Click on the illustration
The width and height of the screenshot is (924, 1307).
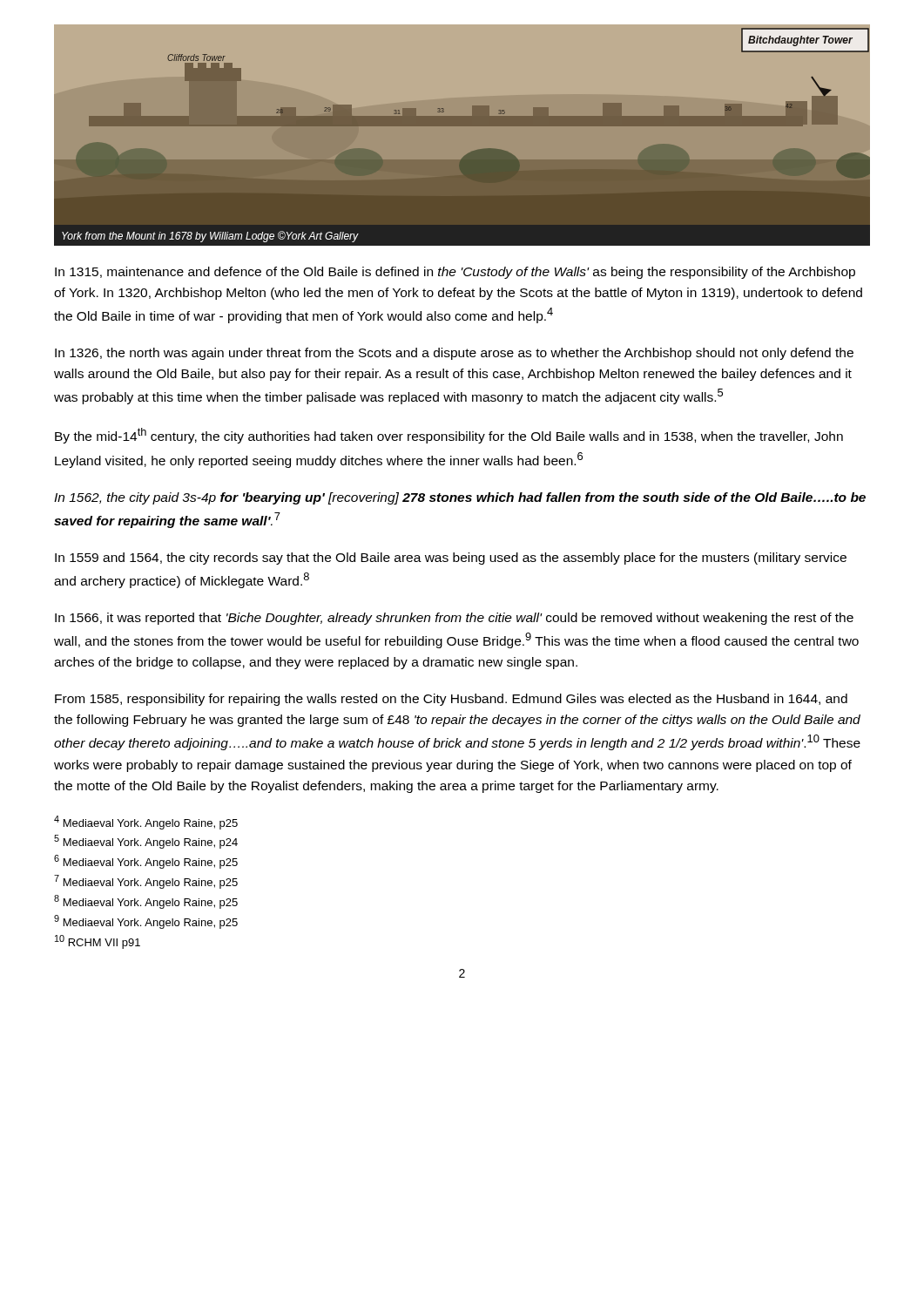[462, 135]
